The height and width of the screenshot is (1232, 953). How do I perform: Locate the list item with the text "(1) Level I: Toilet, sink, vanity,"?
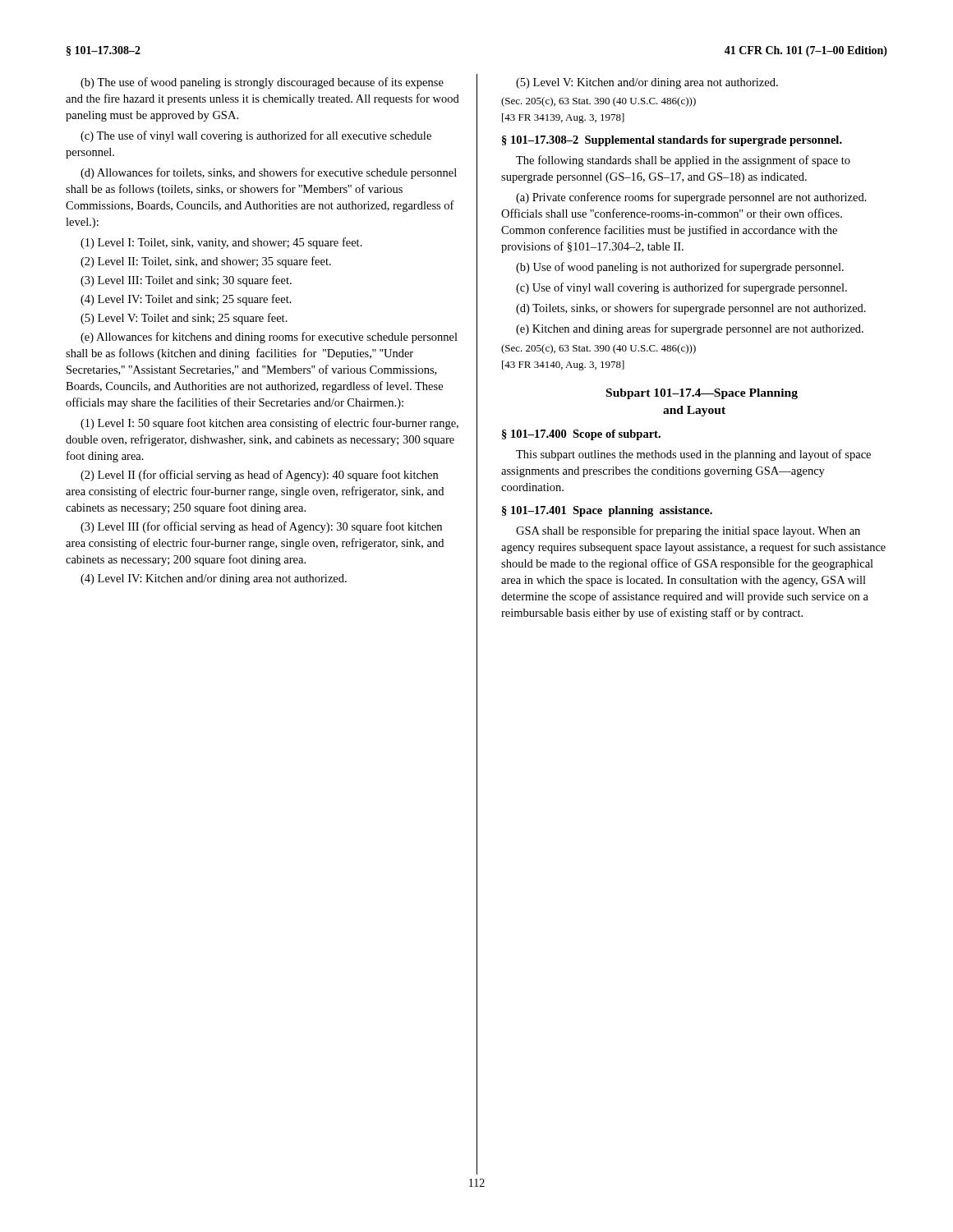263,242
